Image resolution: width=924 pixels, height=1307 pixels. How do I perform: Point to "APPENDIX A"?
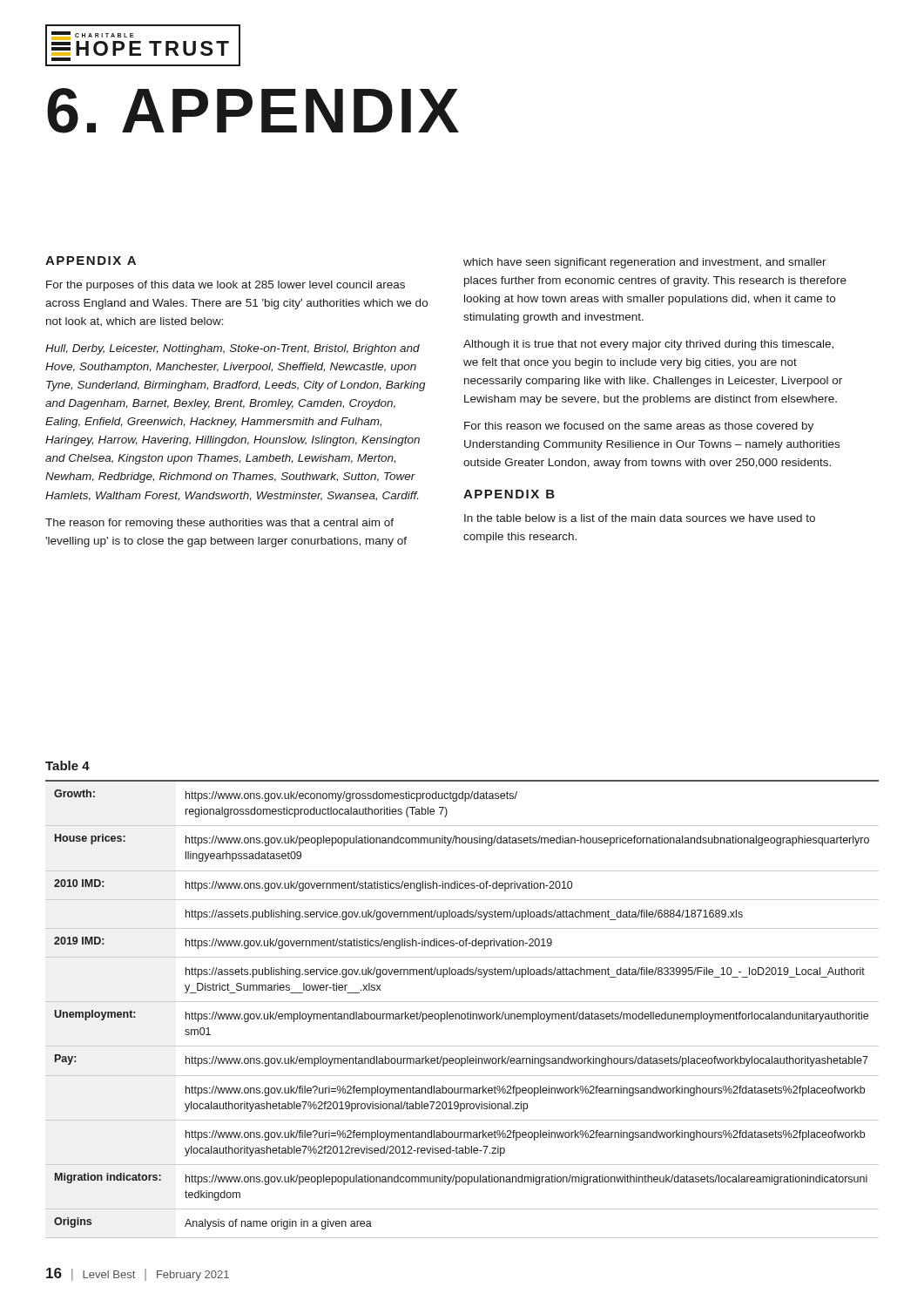(91, 260)
